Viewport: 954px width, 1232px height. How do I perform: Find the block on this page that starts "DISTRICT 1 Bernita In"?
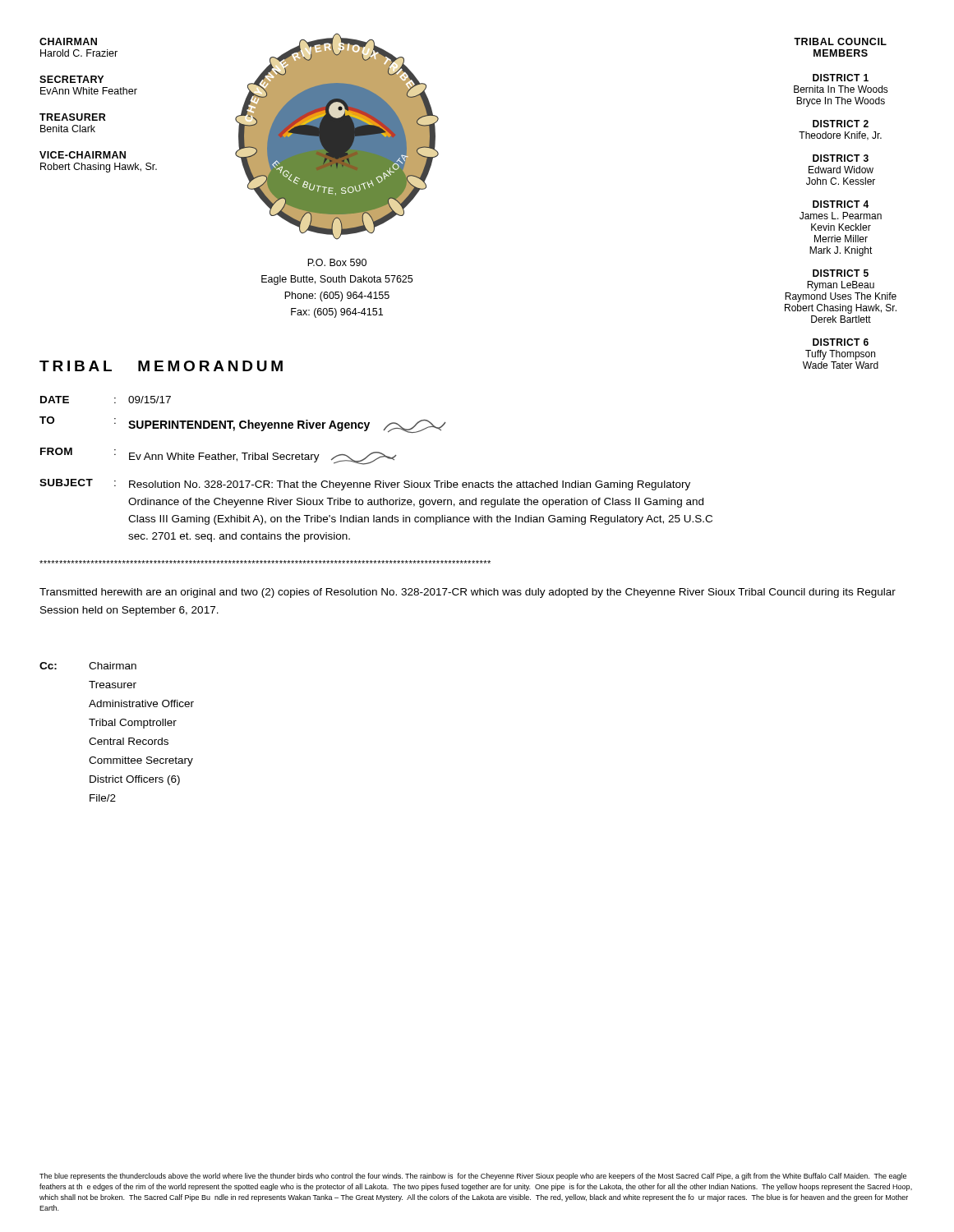point(841,90)
